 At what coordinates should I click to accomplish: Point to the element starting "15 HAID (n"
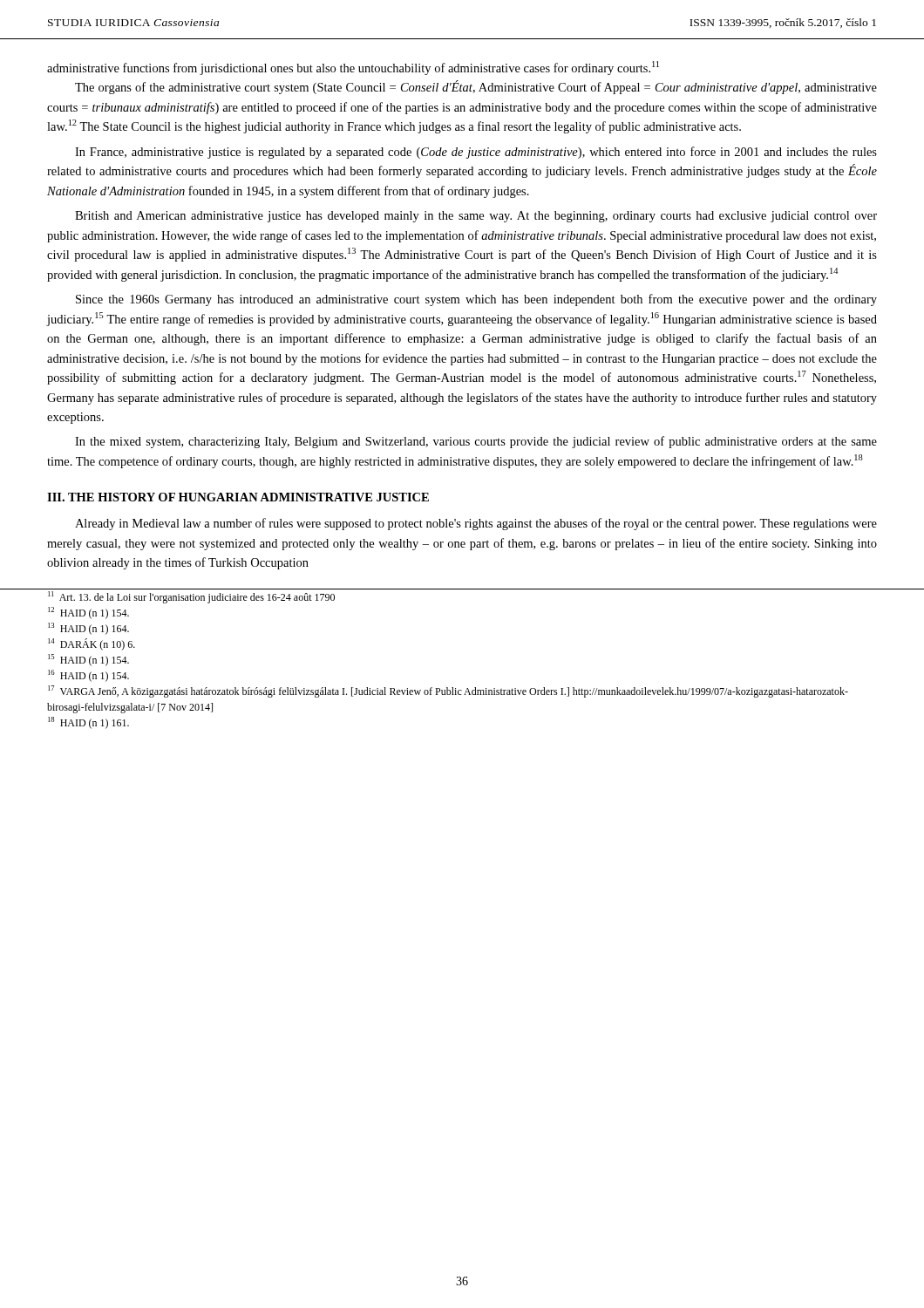click(88, 659)
